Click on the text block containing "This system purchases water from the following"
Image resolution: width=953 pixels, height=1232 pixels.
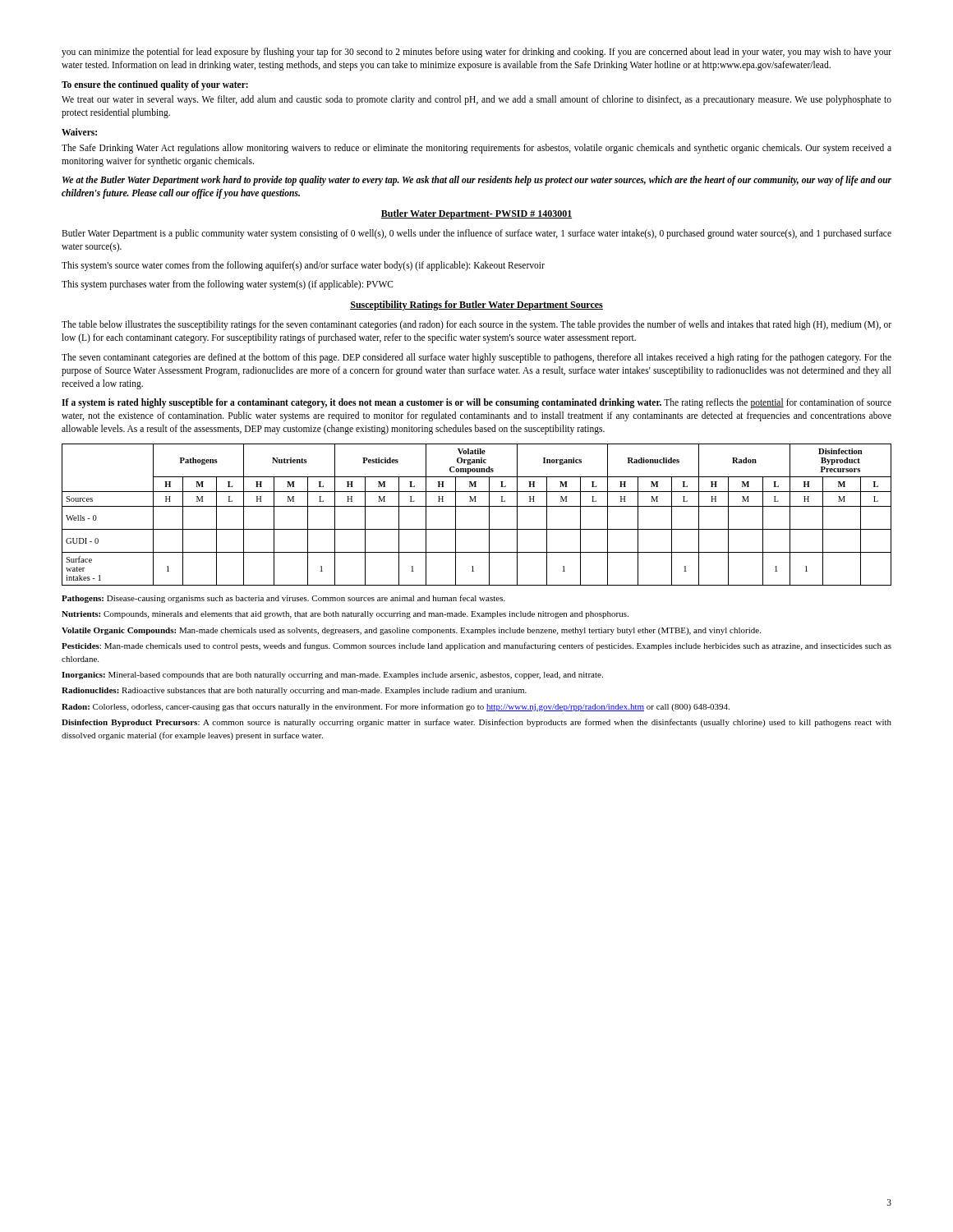pos(228,285)
